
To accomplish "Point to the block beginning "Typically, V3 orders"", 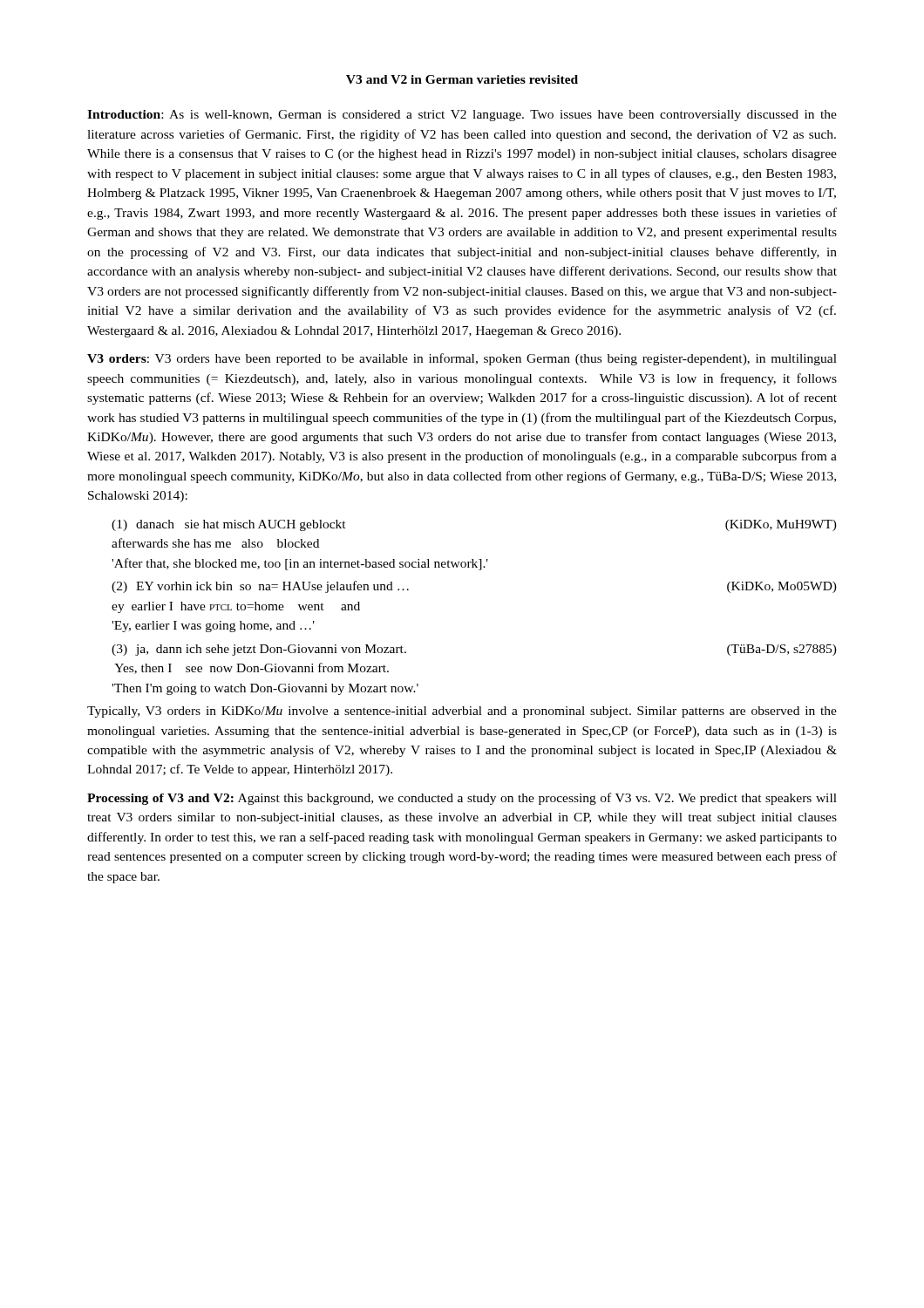I will [462, 740].
